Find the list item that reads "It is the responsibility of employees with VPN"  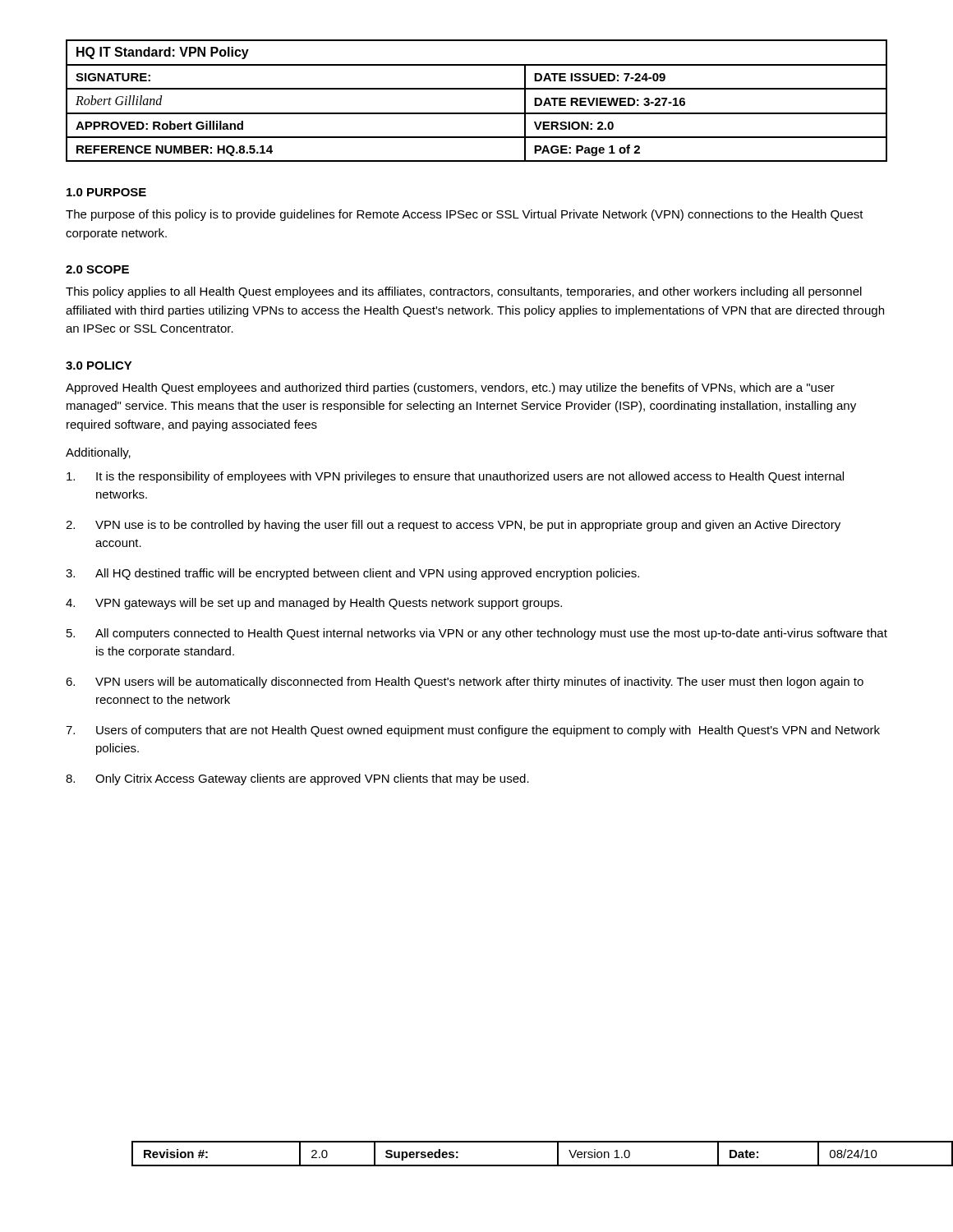[476, 485]
